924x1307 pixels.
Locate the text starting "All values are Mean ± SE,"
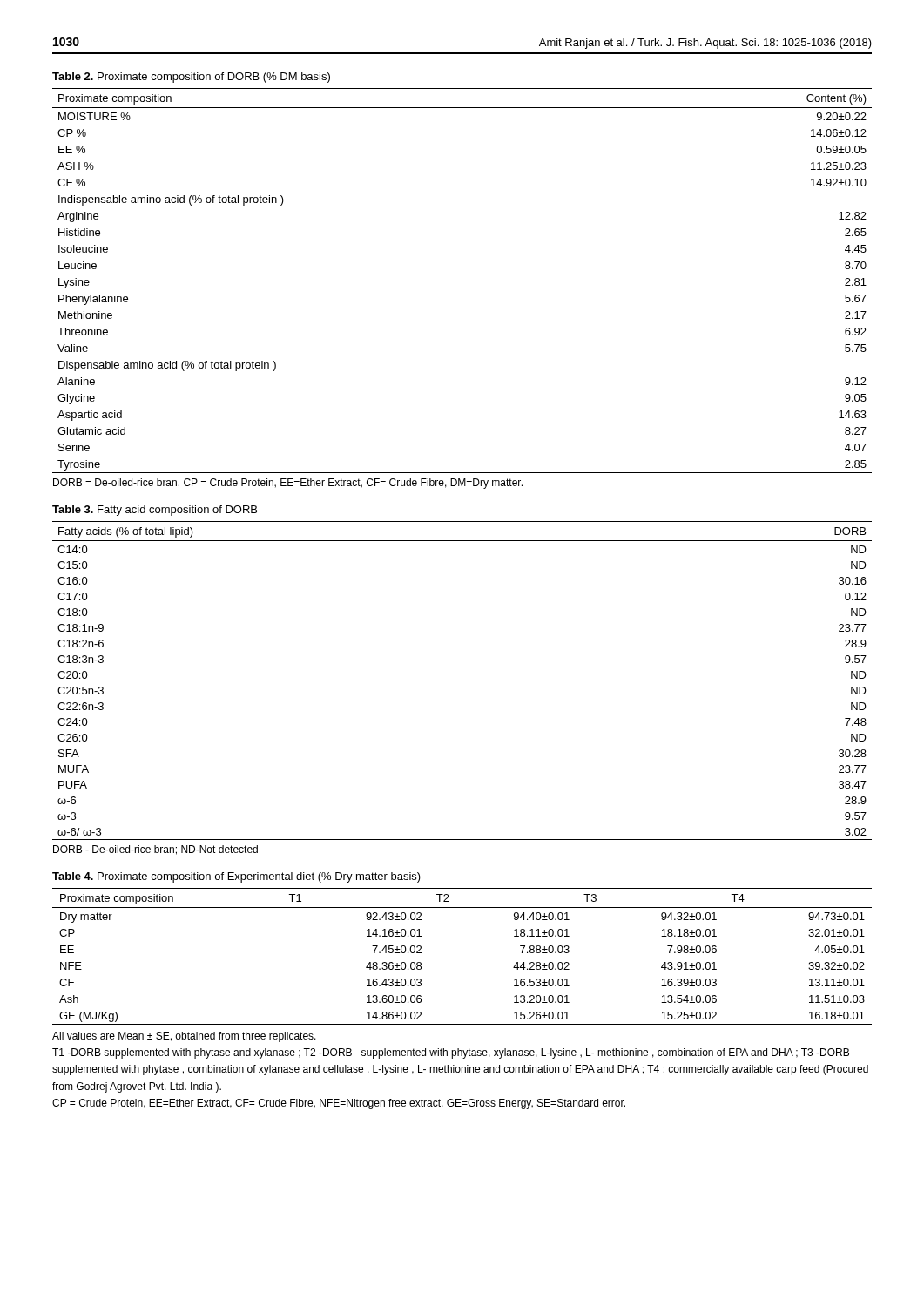point(460,1069)
